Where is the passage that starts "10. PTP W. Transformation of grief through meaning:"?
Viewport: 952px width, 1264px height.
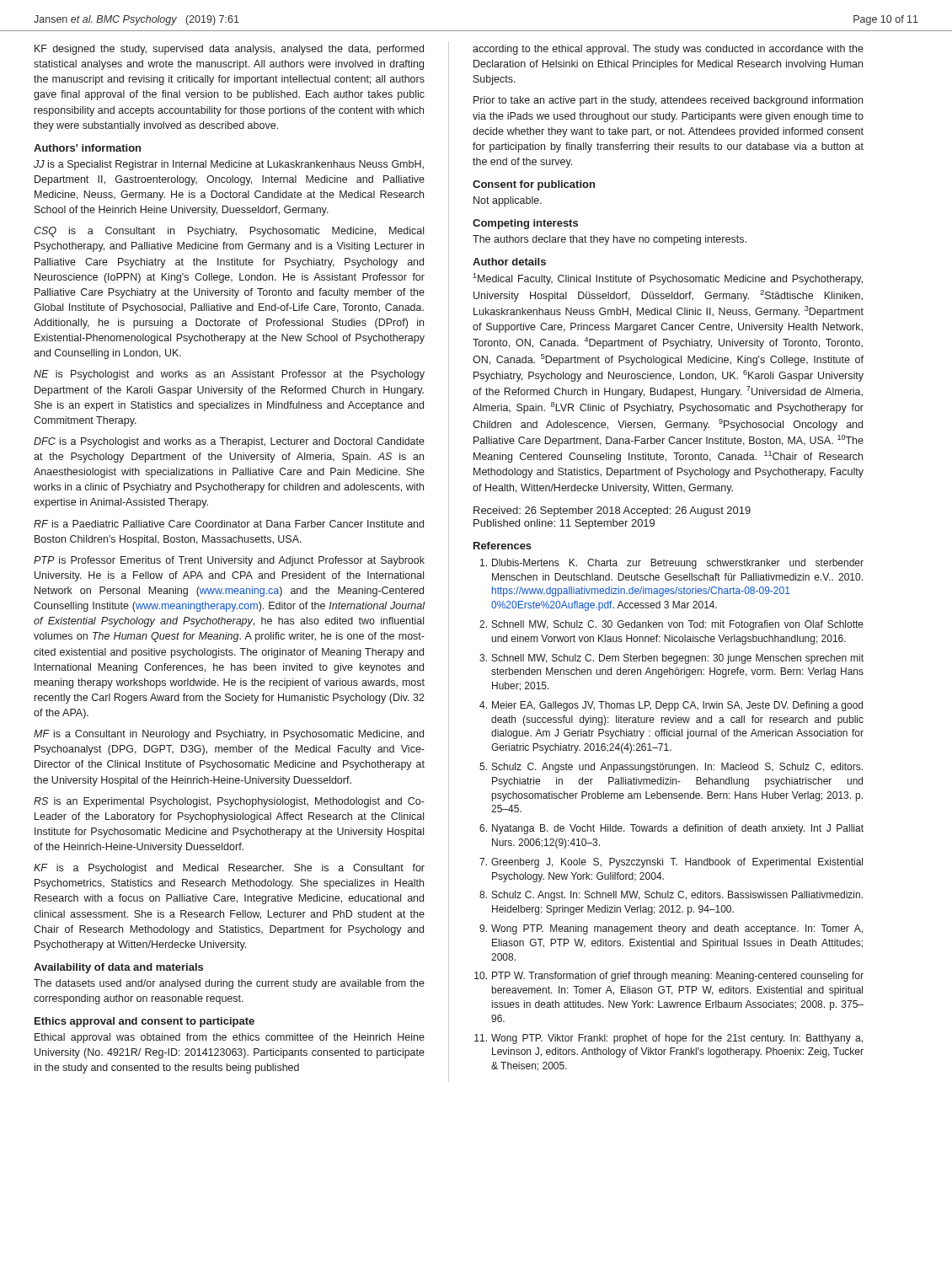click(668, 998)
